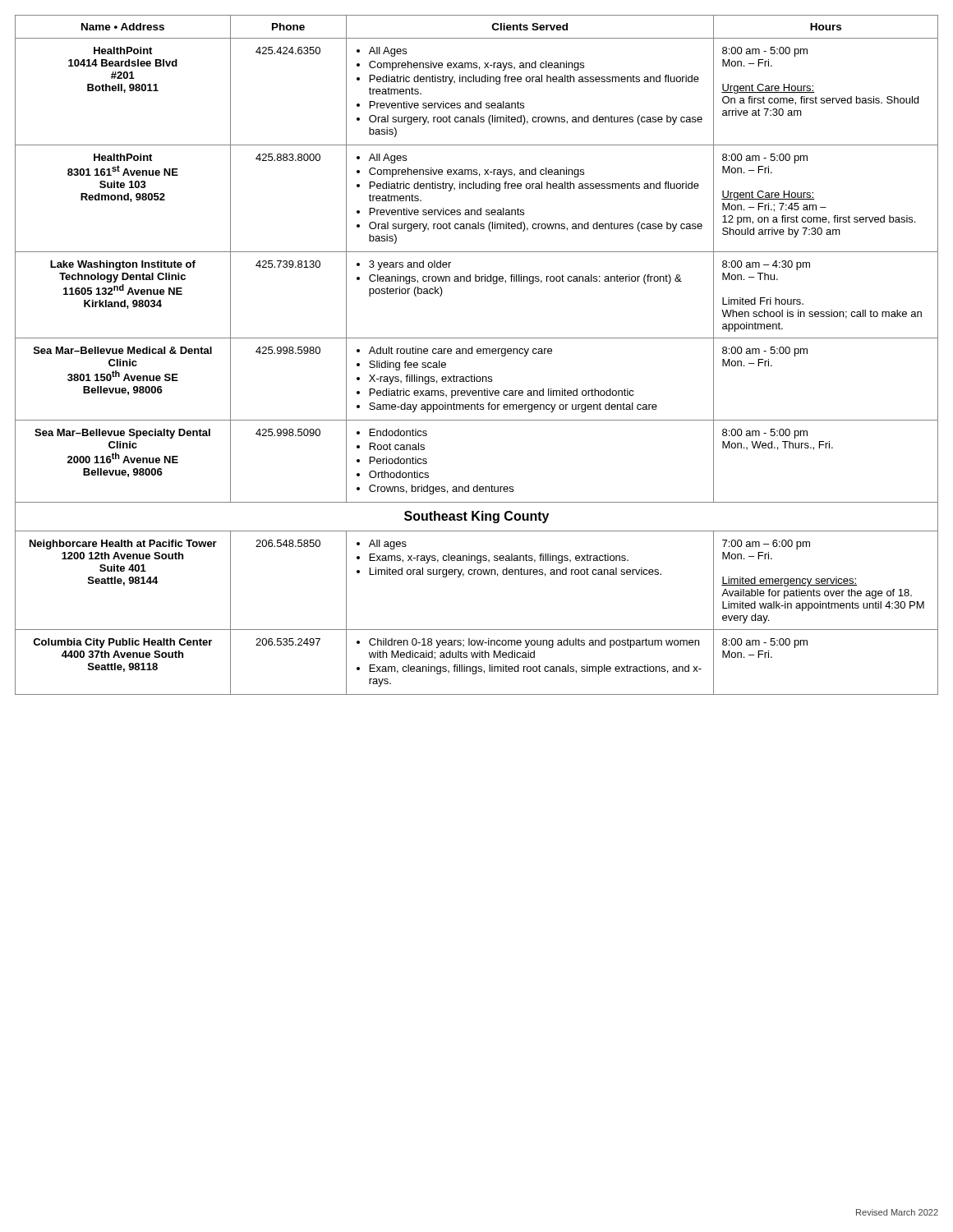Click on the table containing "Endodontics Root canals Periodontics Orthodontics"
Screen dimensions: 1232x953
pyautogui.click(x=476, y=355)
